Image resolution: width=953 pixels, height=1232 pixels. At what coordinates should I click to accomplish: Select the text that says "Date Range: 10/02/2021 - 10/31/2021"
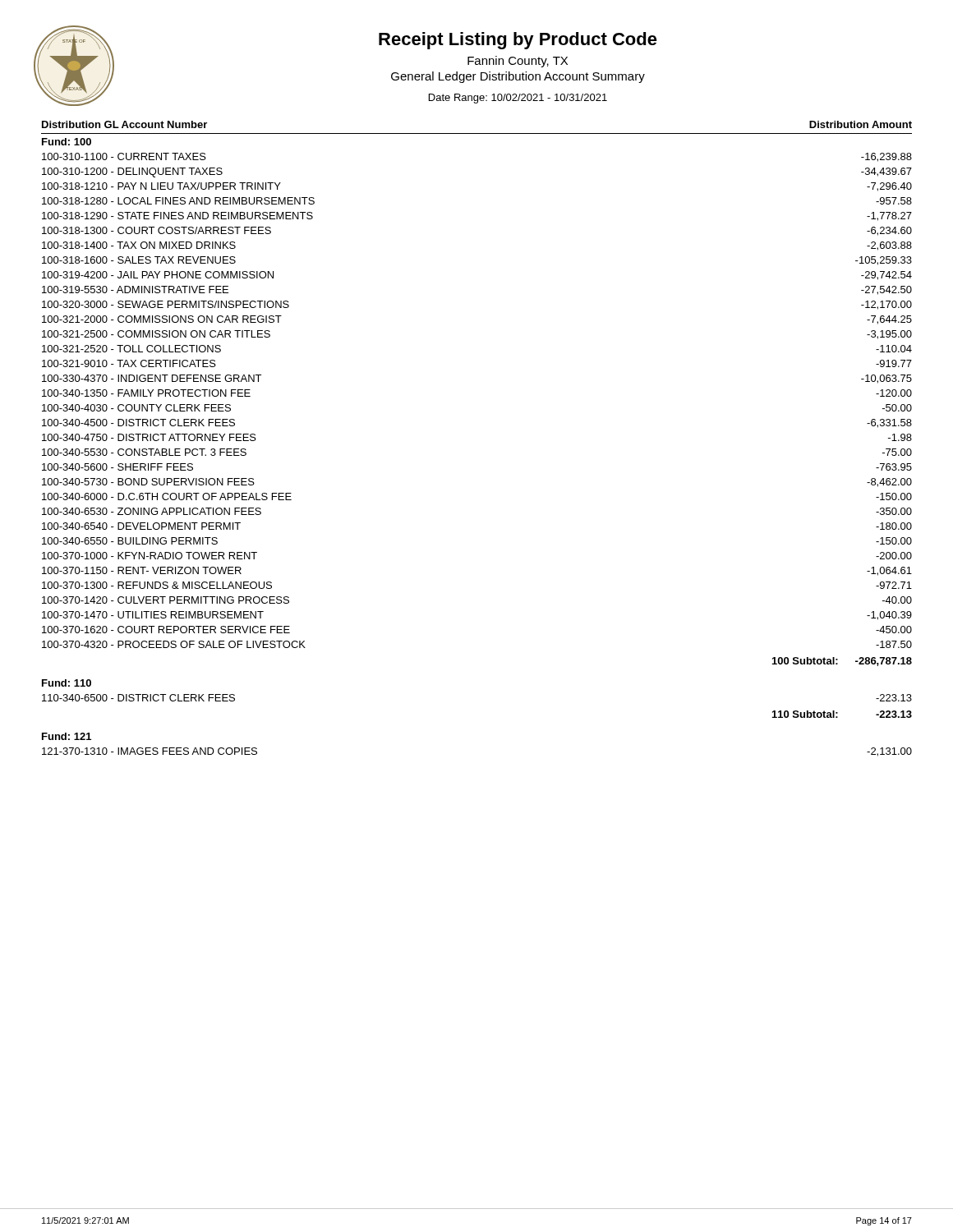[518, 97]
